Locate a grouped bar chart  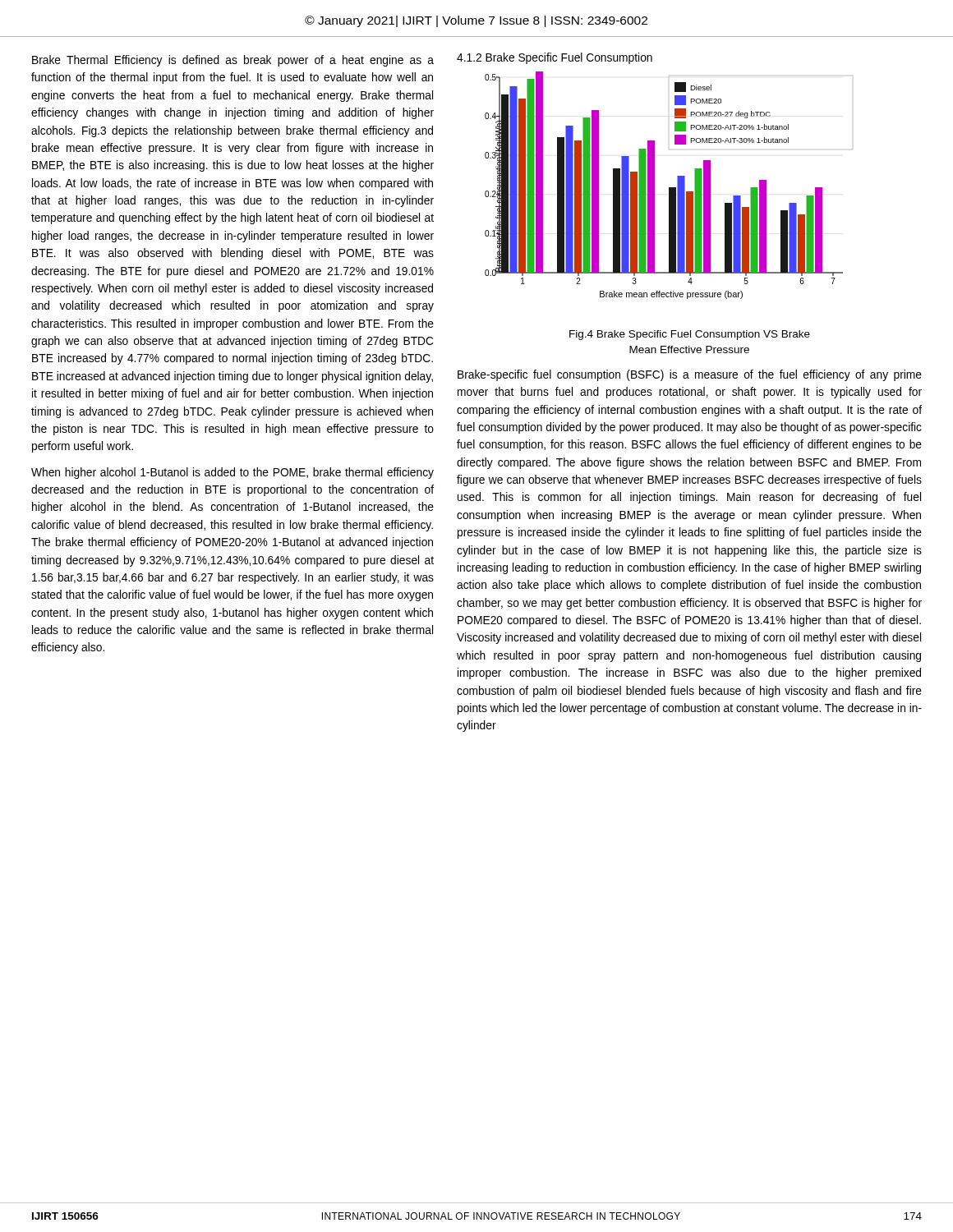(689, 196)
